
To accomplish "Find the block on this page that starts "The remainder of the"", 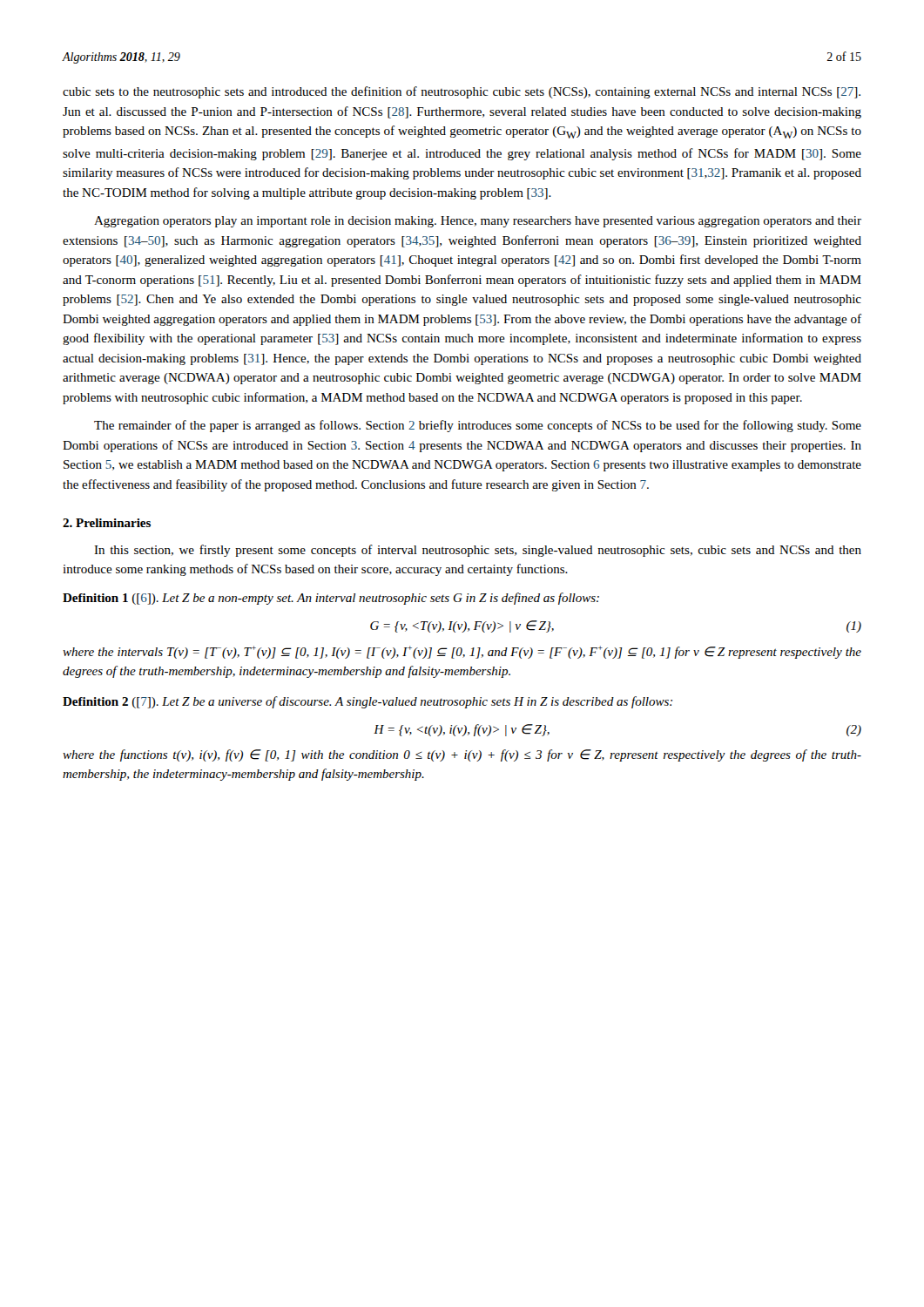I will point(462,455).
